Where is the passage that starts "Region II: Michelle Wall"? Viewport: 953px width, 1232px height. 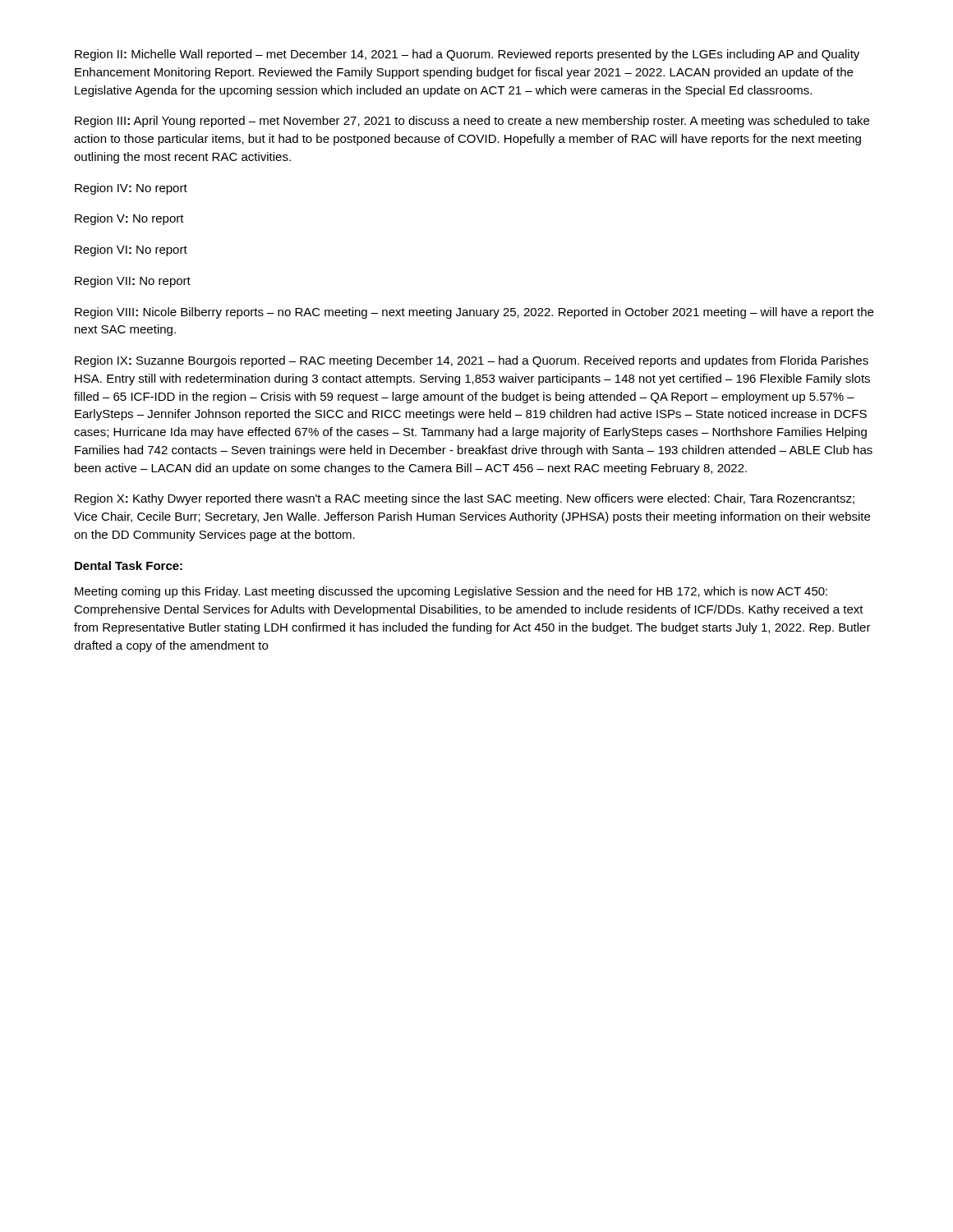point(467,72)
